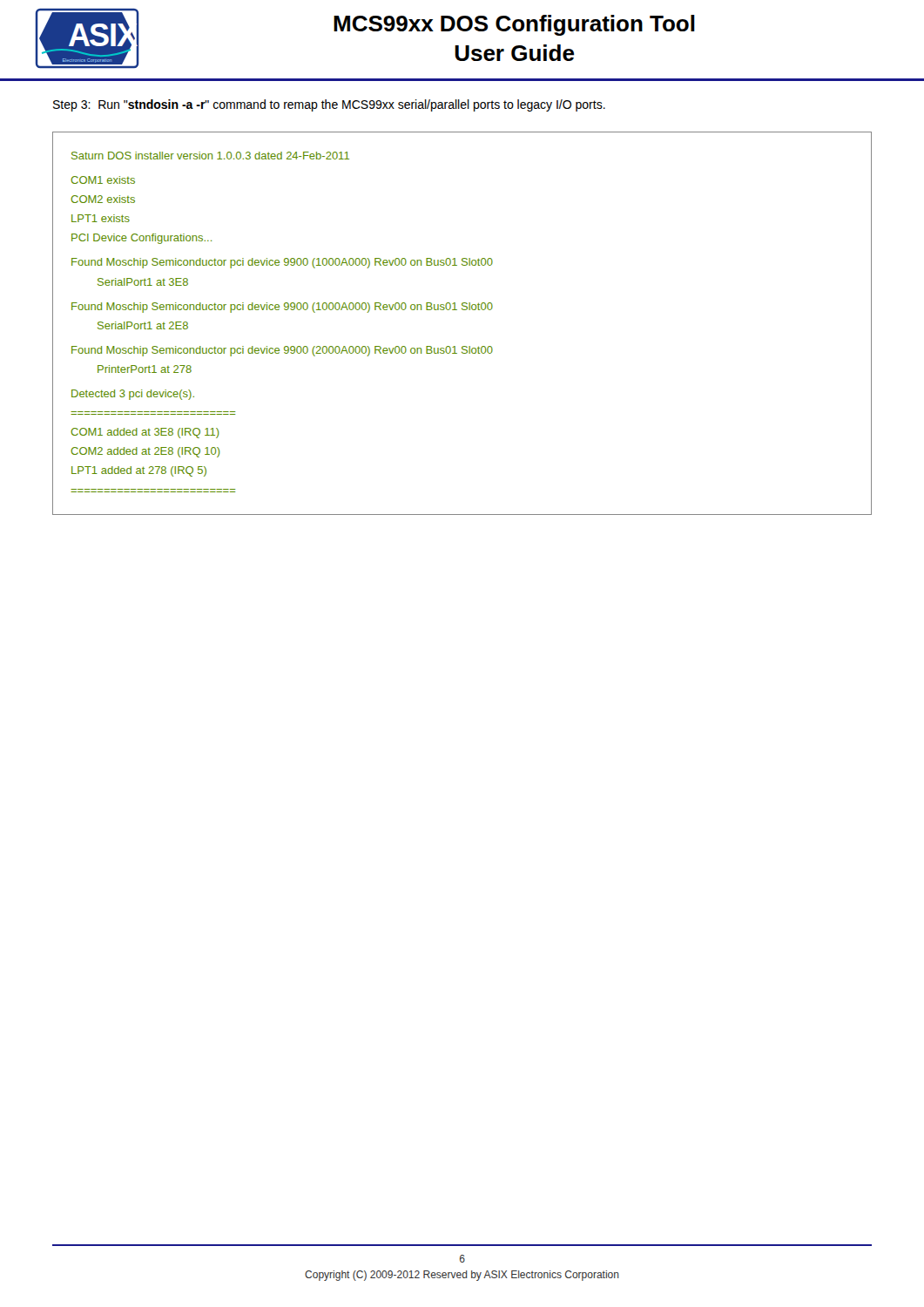924x1307 pixels.
Task: Find the screenshot
Action: [x=462, y=323]
